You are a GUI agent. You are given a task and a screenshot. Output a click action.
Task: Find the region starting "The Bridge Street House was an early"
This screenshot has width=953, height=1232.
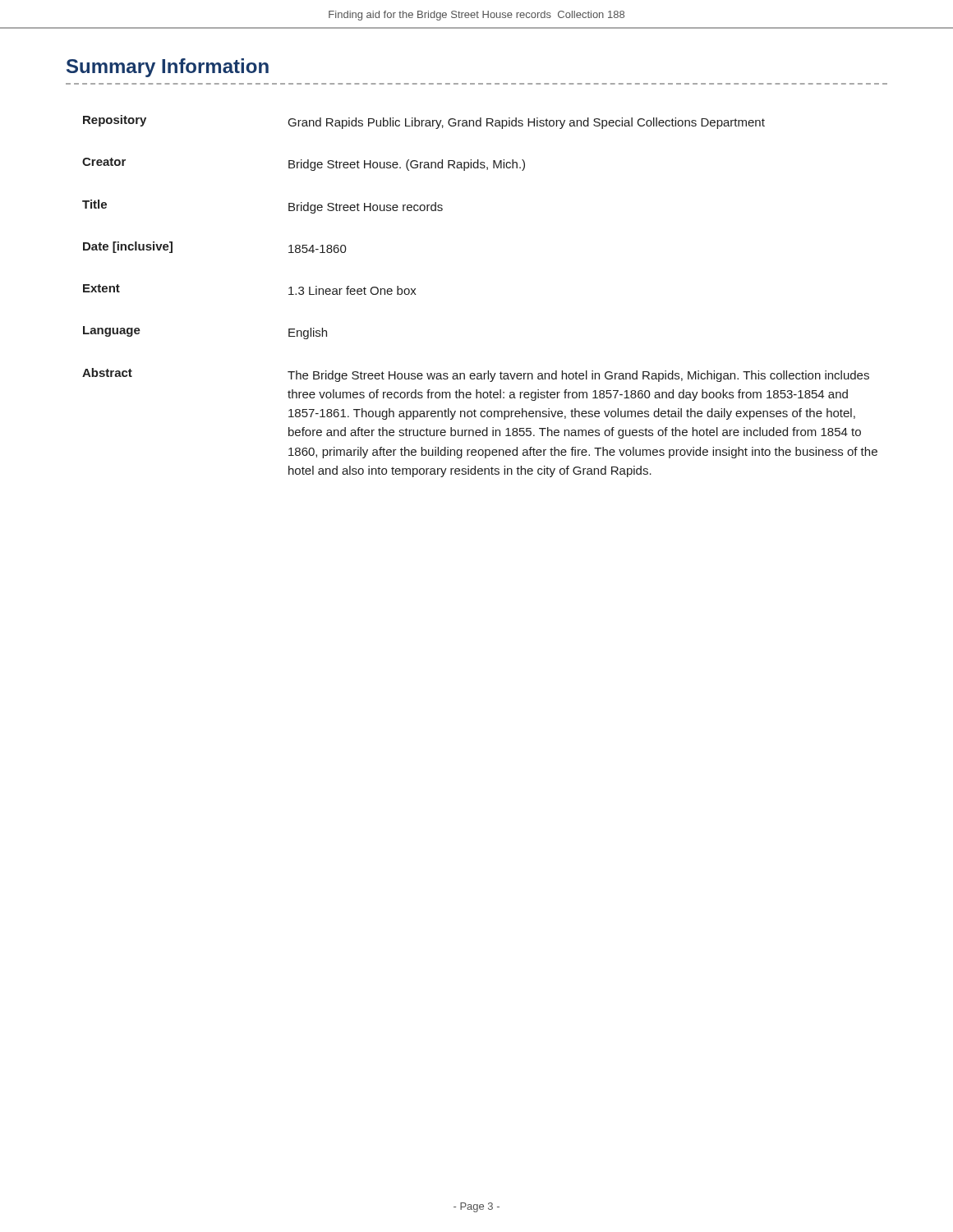click(x=583, y=422)
